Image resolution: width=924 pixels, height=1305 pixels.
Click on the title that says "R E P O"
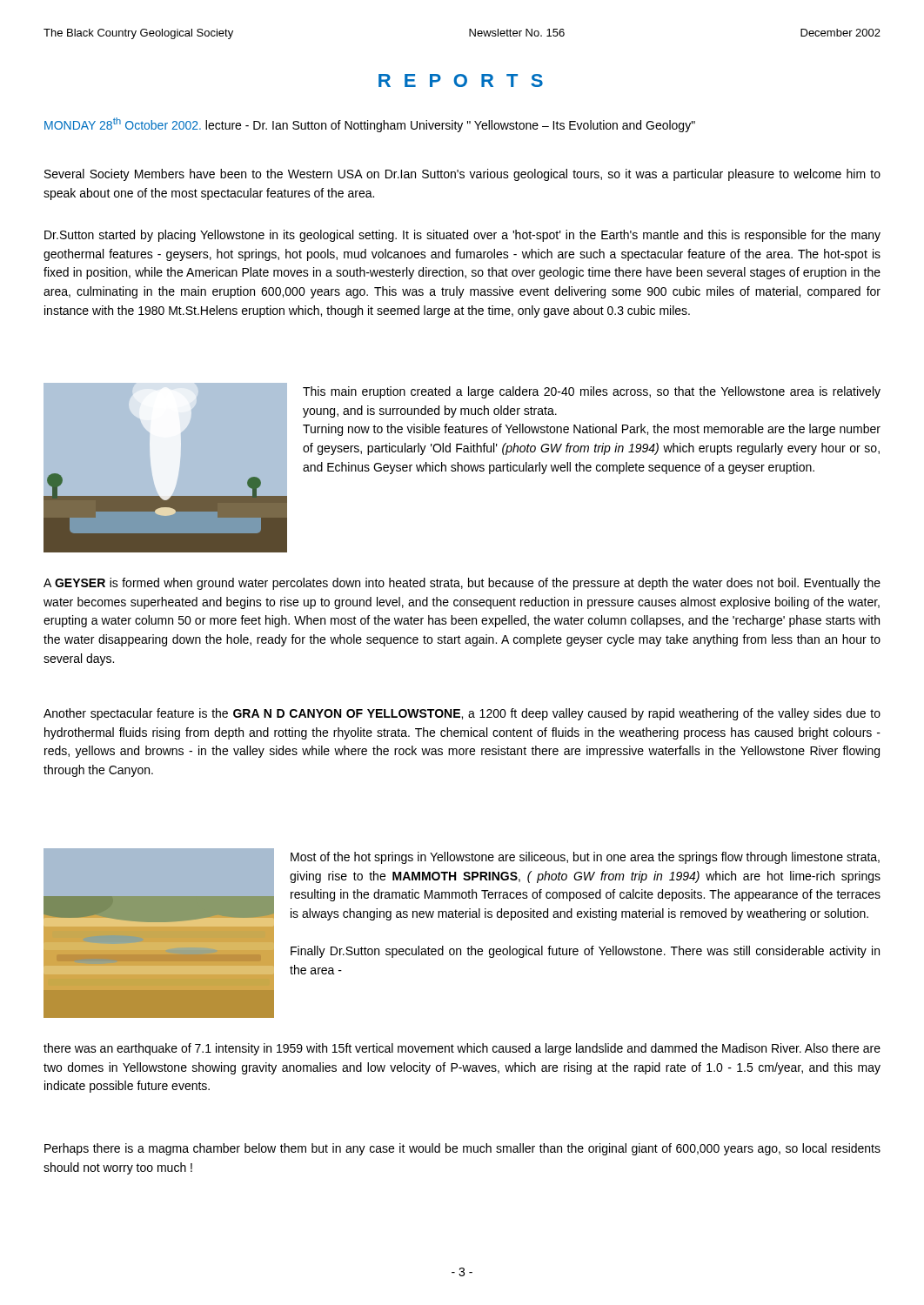tap(462, 80)
